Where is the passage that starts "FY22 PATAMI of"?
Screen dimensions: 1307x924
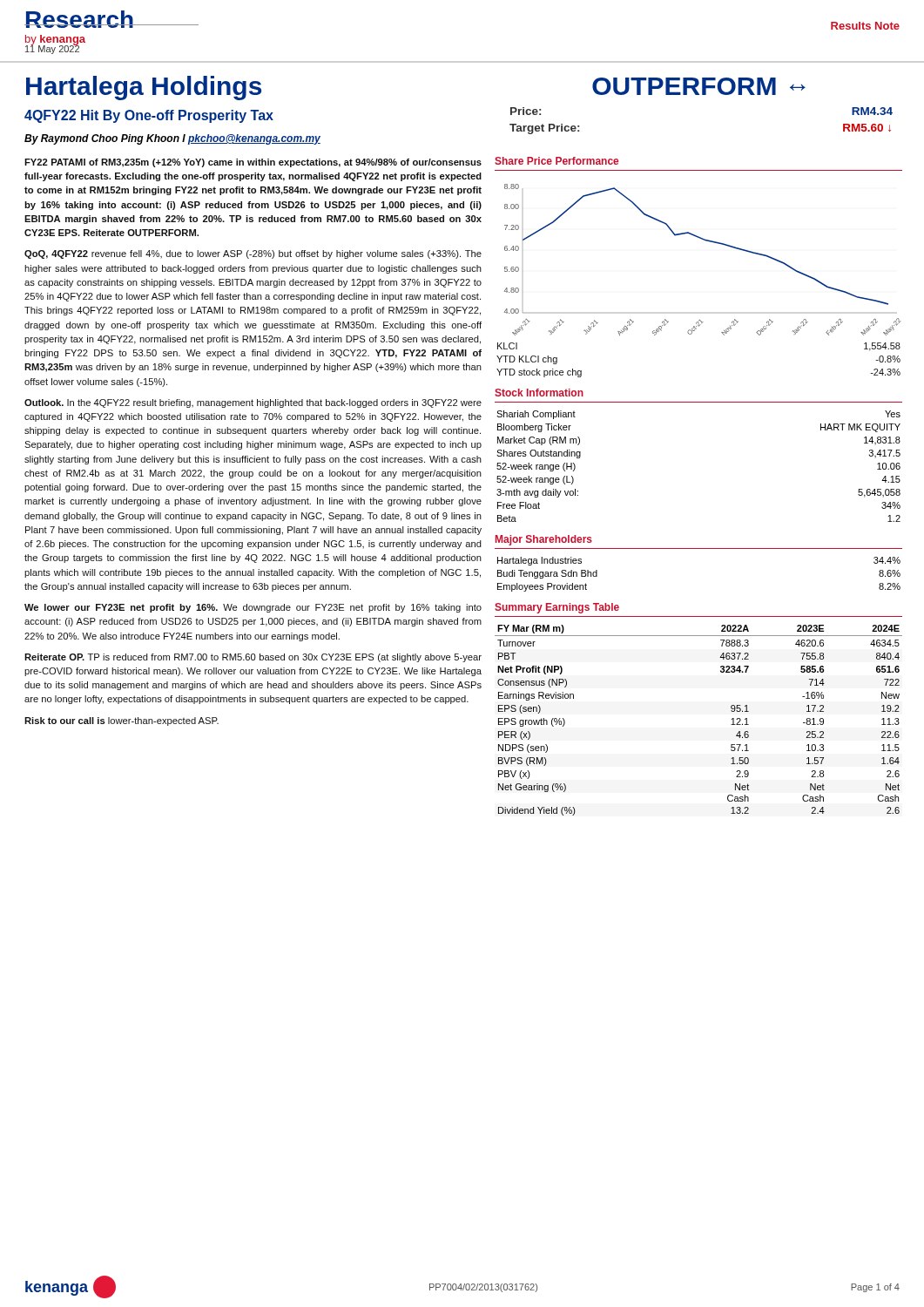pyautogui.click(x=253, y=197)
